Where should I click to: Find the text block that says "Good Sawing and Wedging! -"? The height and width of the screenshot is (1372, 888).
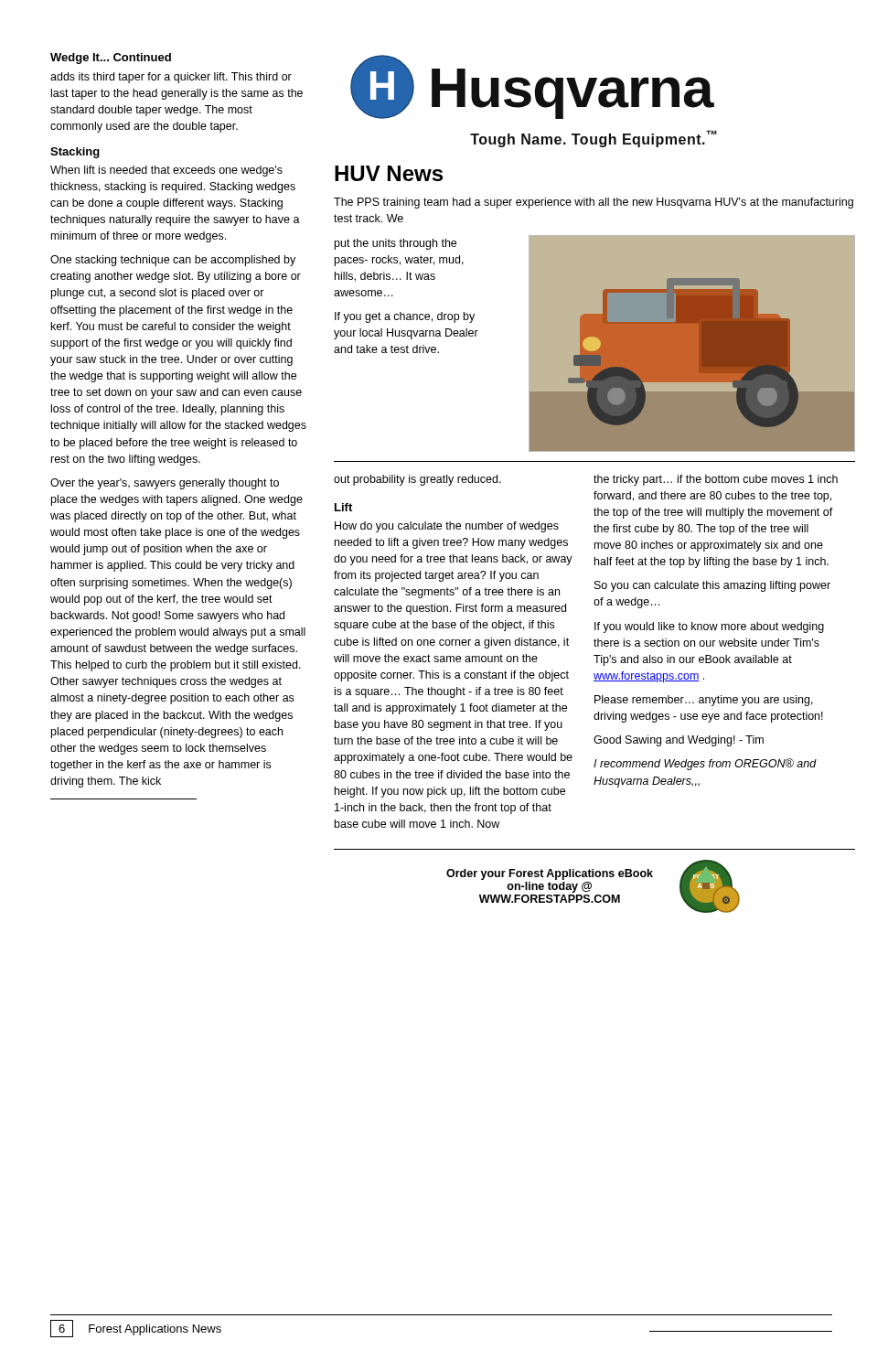[679, 740]
